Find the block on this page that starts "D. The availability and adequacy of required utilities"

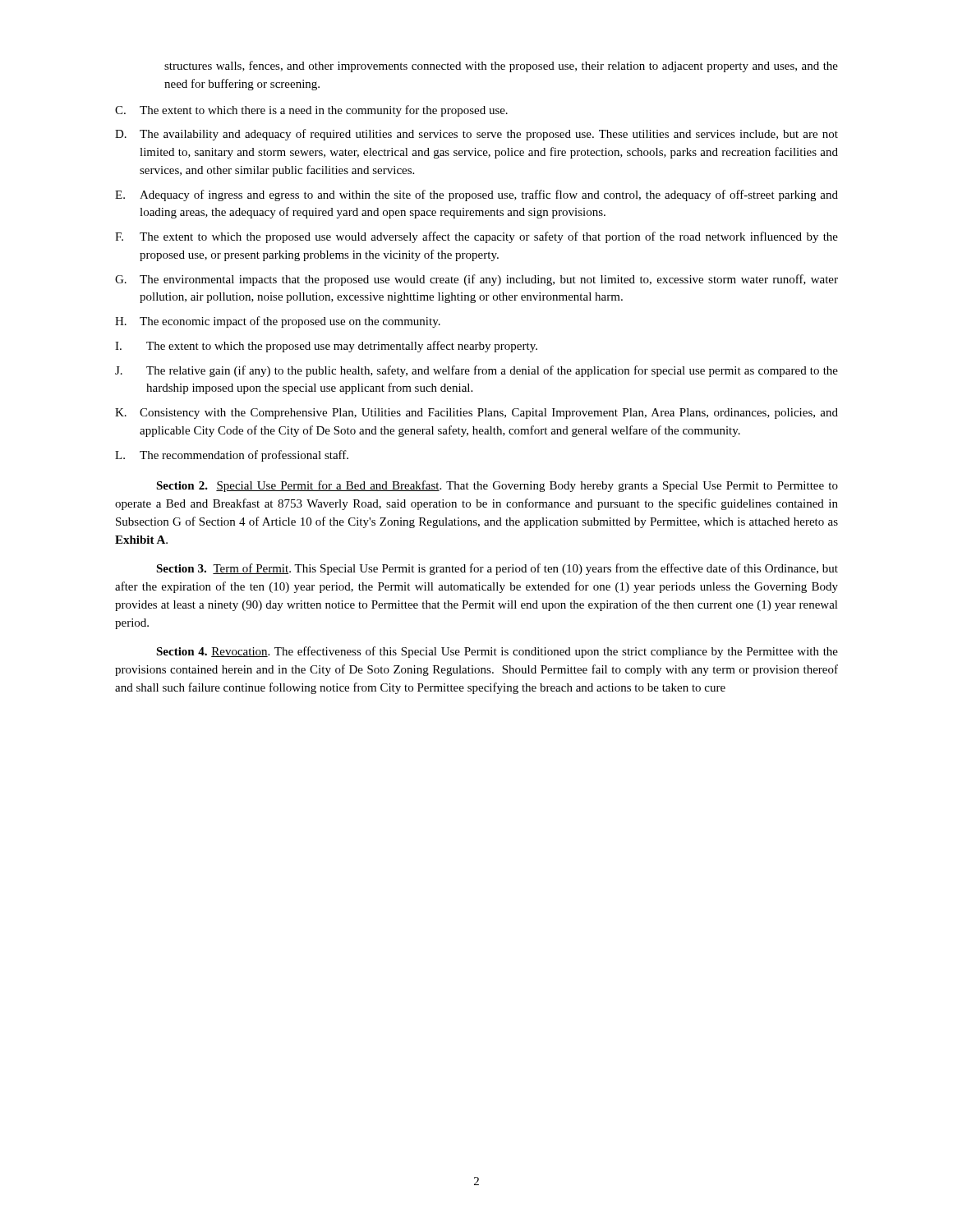(x=476, y=153)
